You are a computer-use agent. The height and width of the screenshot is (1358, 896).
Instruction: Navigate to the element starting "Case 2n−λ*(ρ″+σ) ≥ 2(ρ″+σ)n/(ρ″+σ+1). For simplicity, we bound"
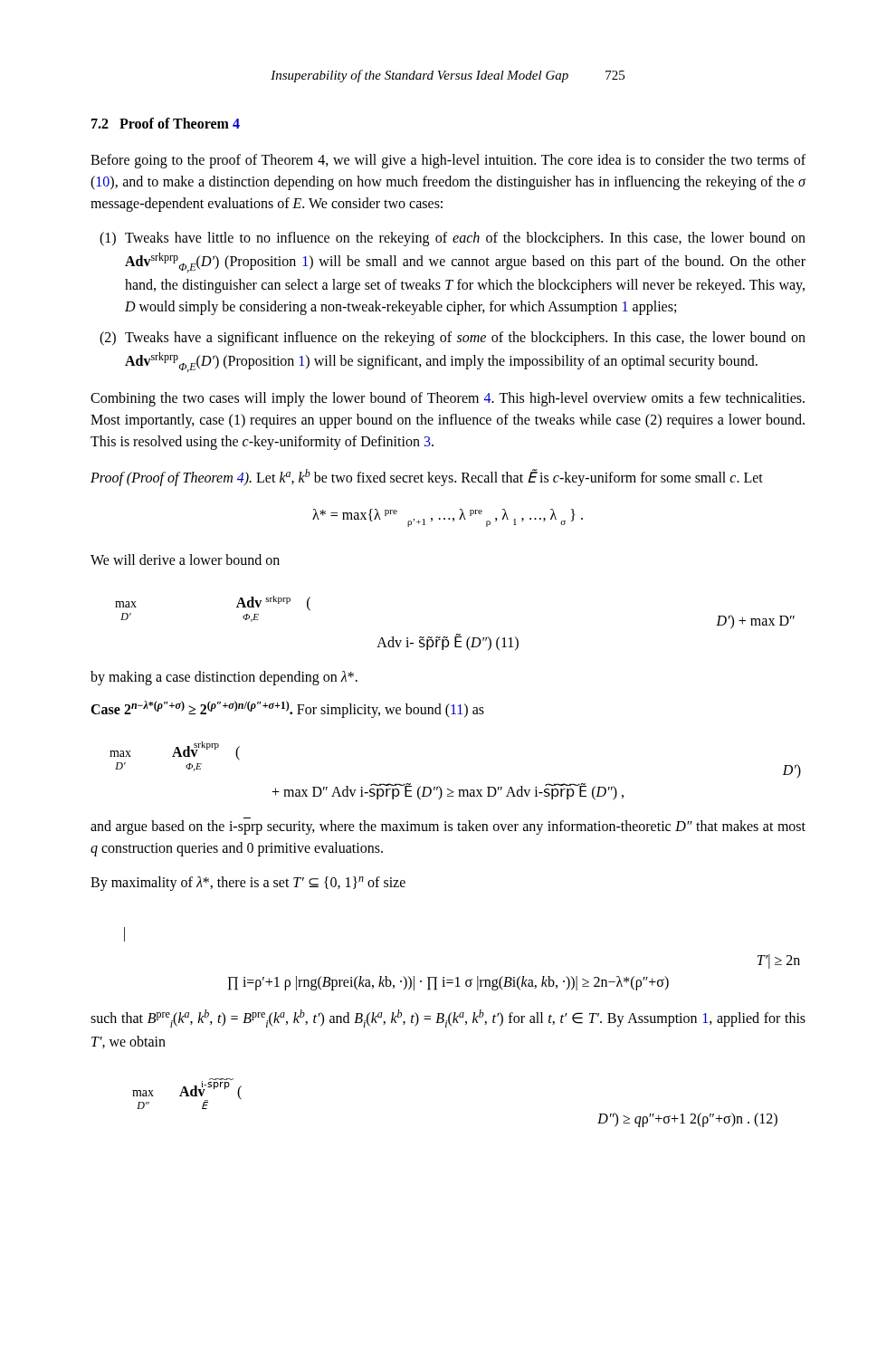pyautogui.click(x=287, y=708)
